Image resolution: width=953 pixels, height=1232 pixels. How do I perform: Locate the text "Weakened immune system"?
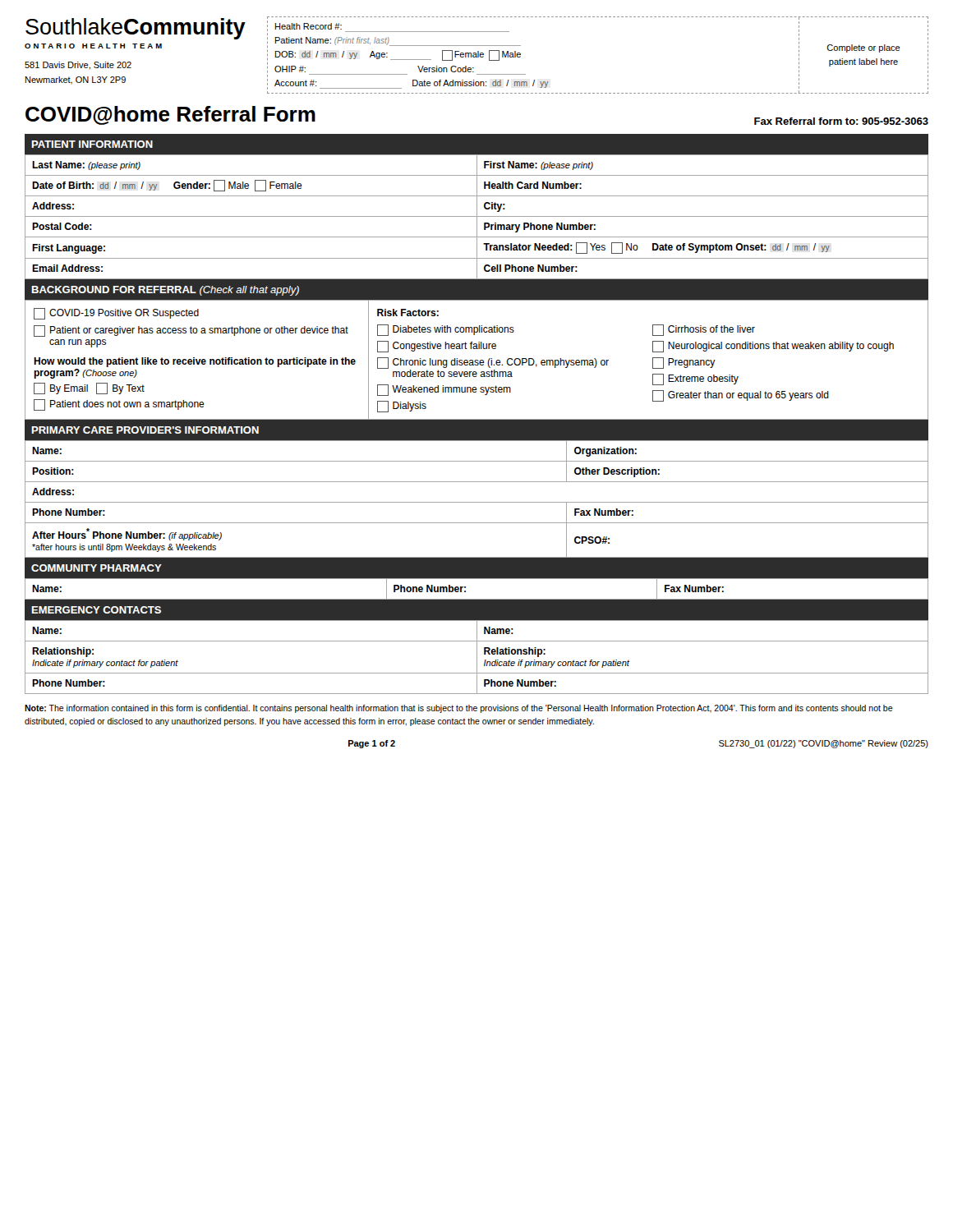pos(444,390)
